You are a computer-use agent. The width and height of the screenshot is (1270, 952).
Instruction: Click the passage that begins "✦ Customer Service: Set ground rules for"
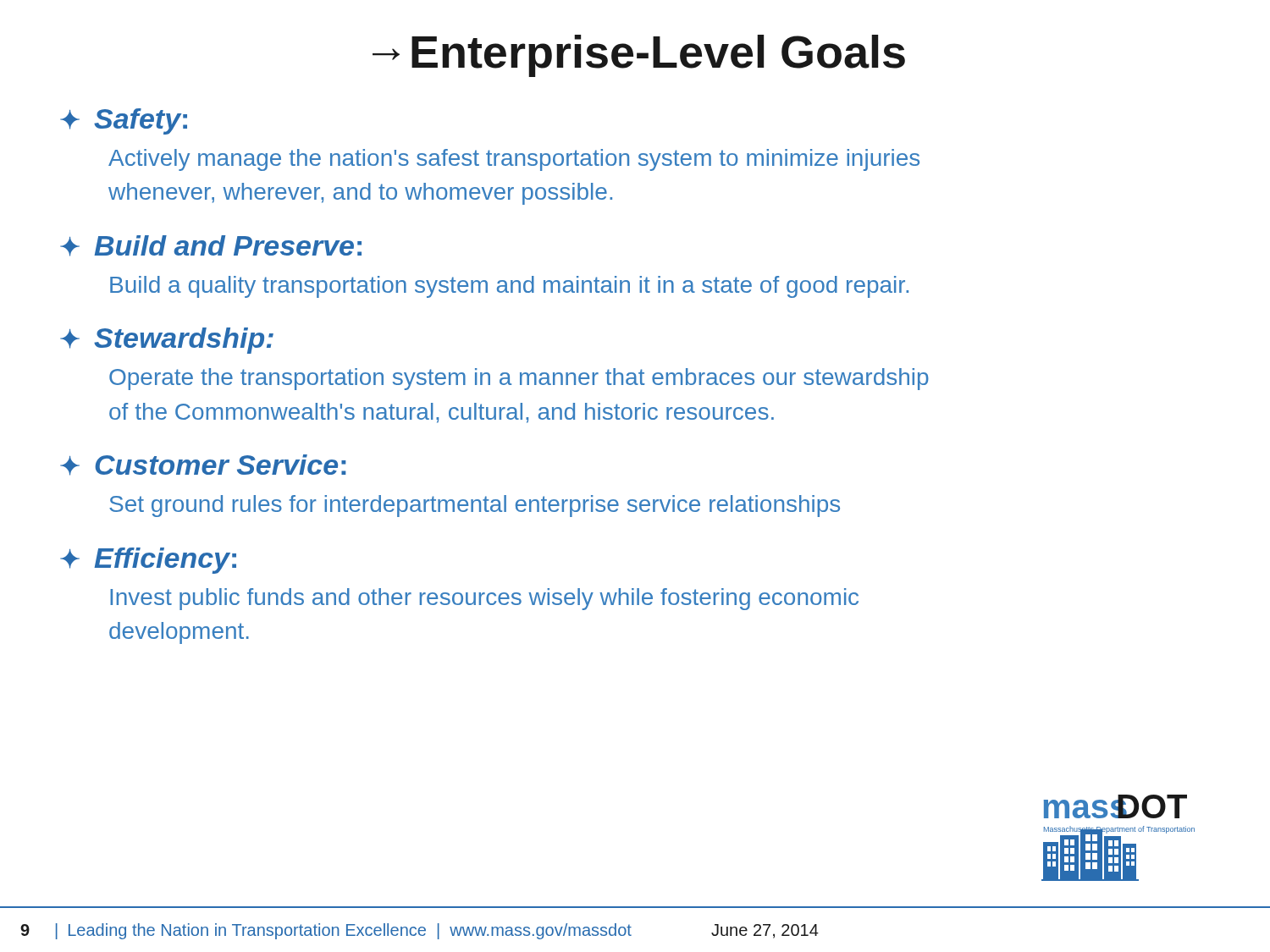203,465
